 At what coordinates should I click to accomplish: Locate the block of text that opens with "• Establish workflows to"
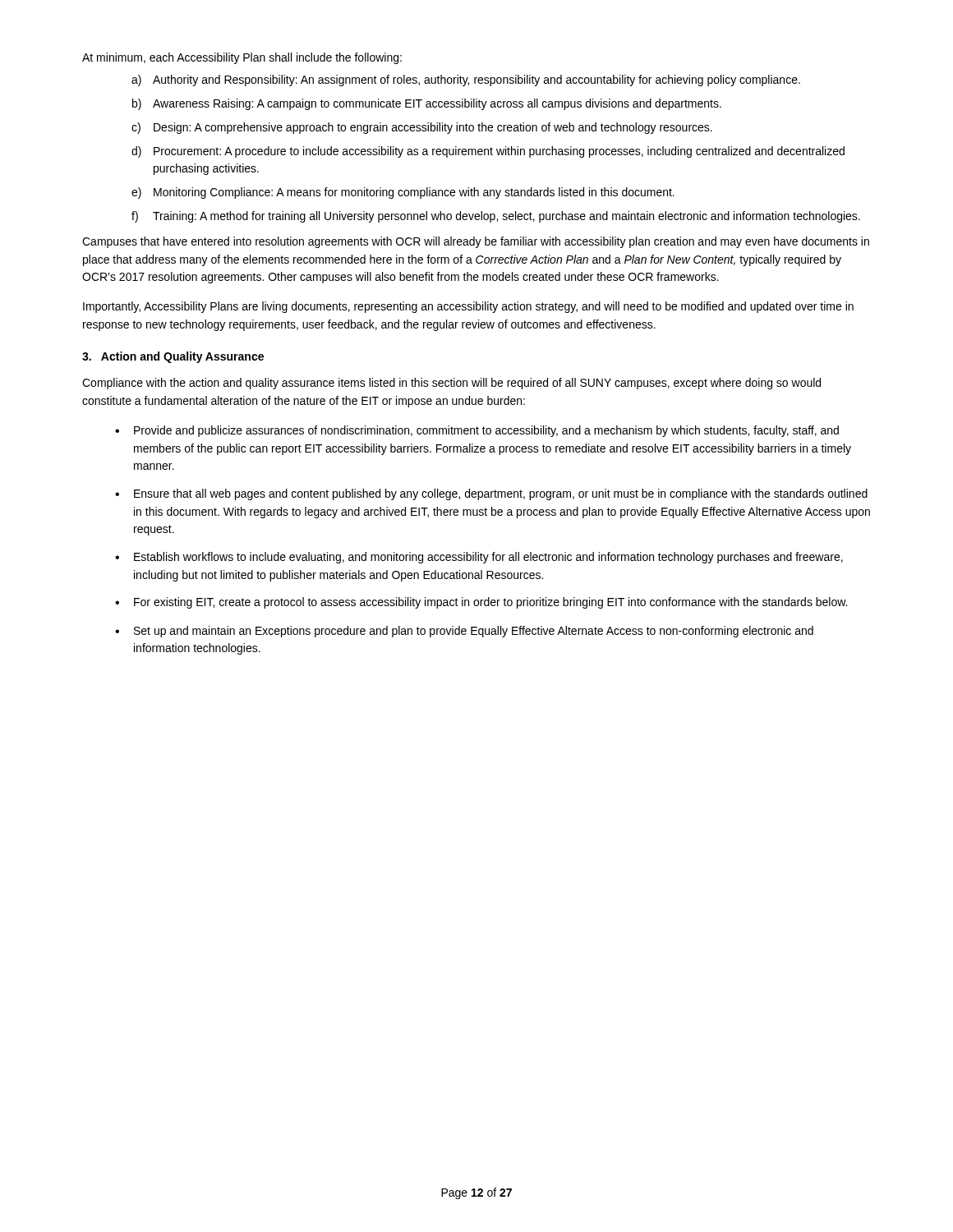[493, 566]
